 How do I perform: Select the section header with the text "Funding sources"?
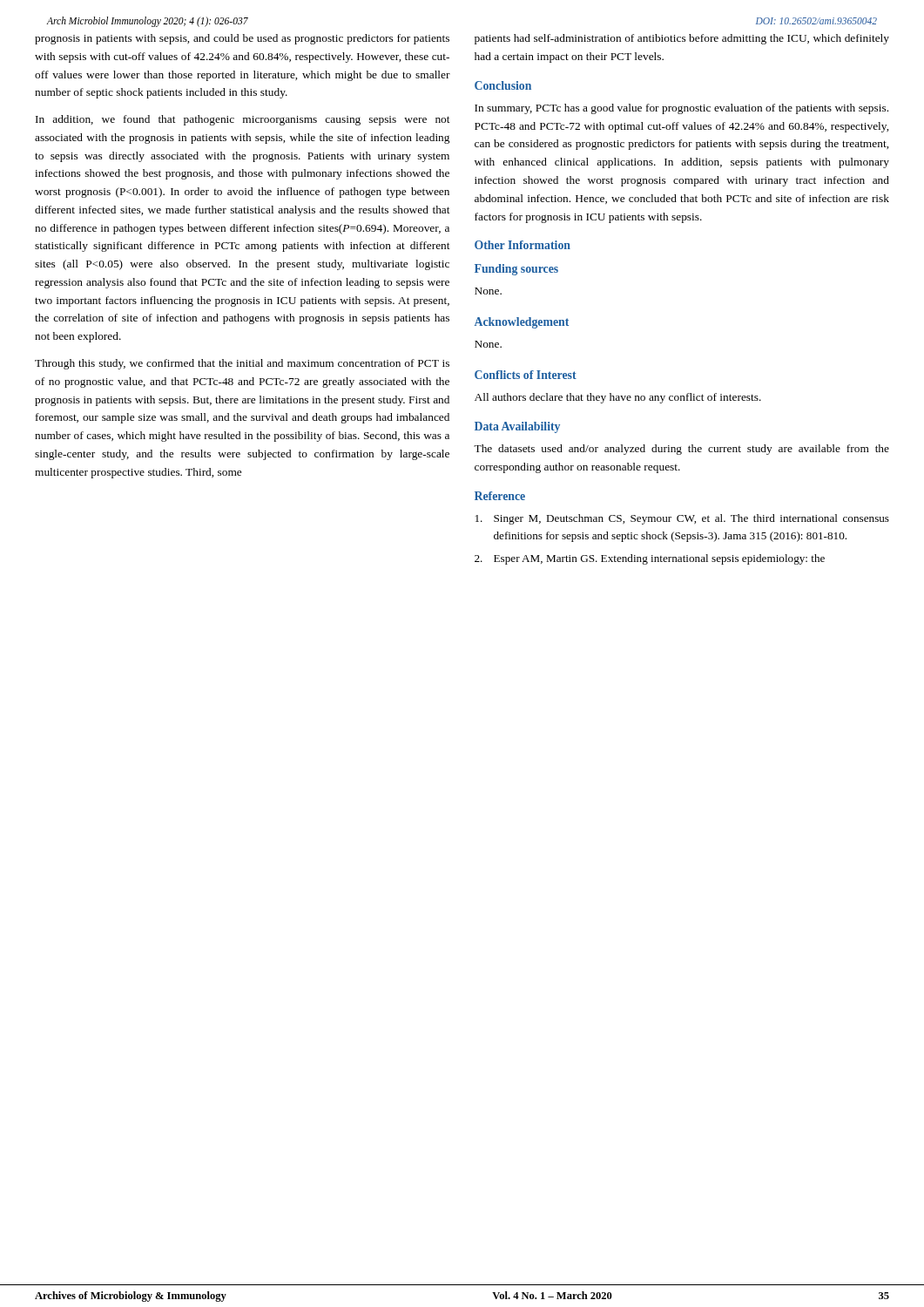click(x=516, y=268)
